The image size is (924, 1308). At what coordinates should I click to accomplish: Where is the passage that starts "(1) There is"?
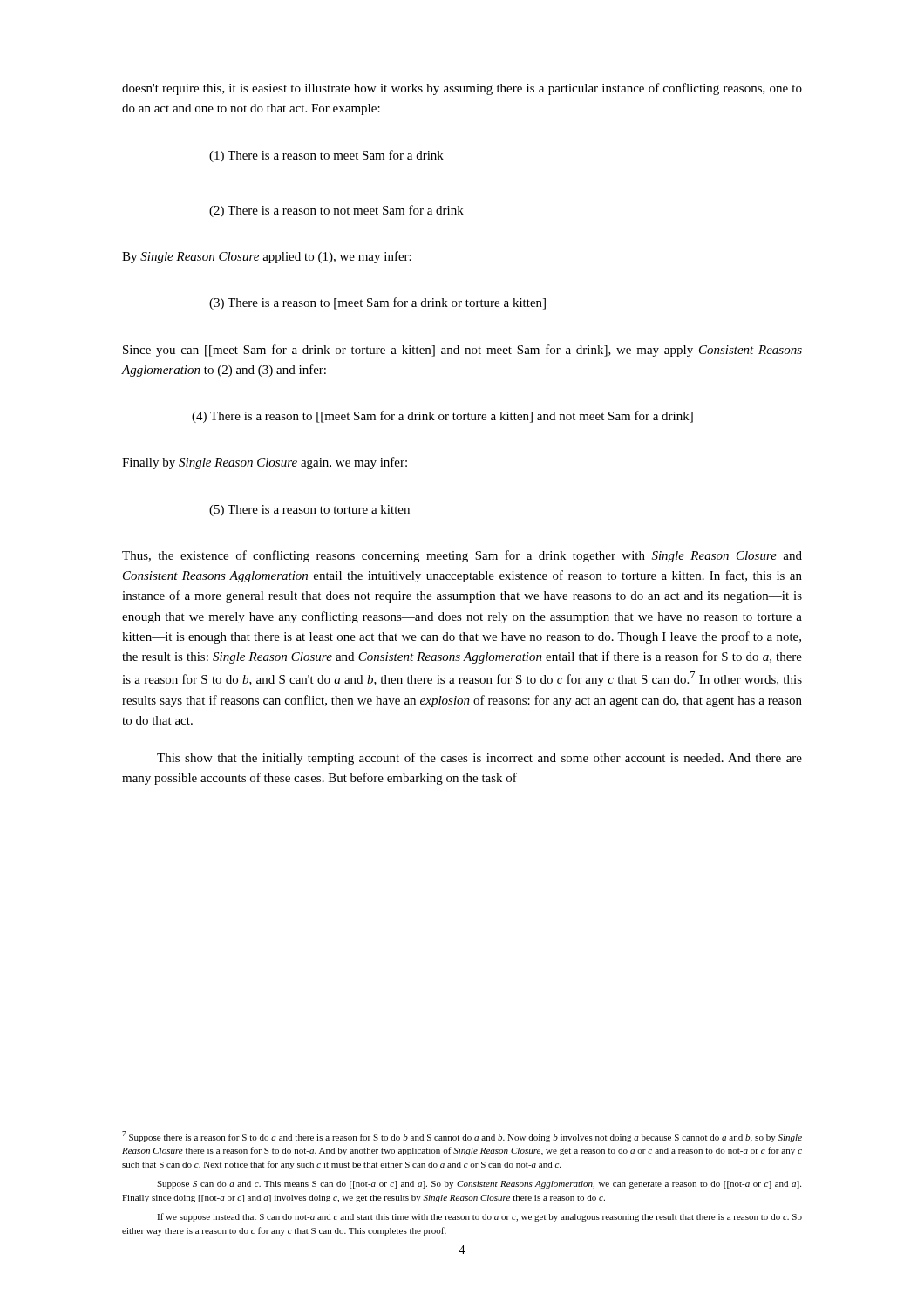326,155
